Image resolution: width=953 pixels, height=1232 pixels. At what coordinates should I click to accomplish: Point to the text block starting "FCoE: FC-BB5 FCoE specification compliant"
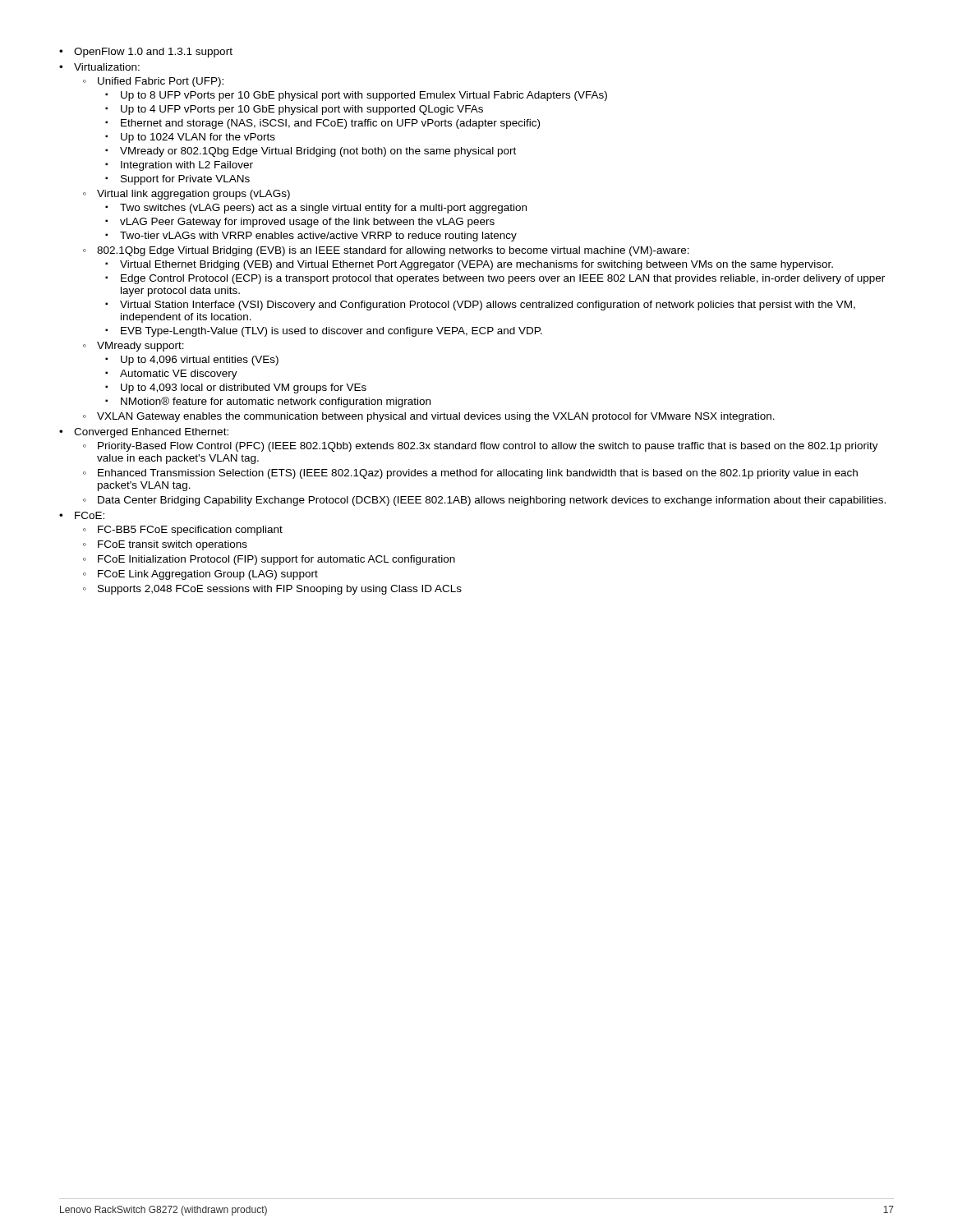90,515
